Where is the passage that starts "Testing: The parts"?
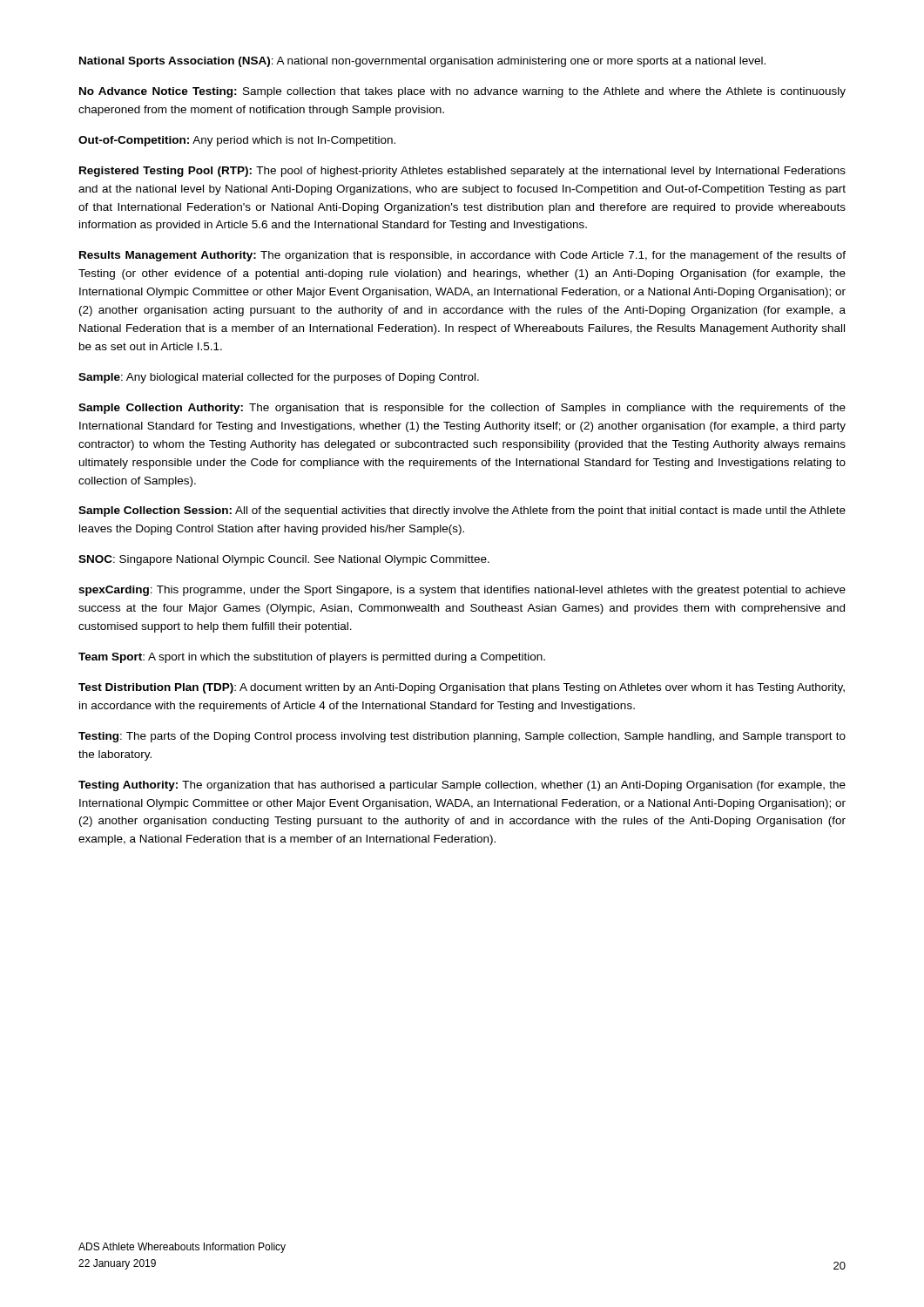Screen dimensions: 1307x924 point(462,745)
